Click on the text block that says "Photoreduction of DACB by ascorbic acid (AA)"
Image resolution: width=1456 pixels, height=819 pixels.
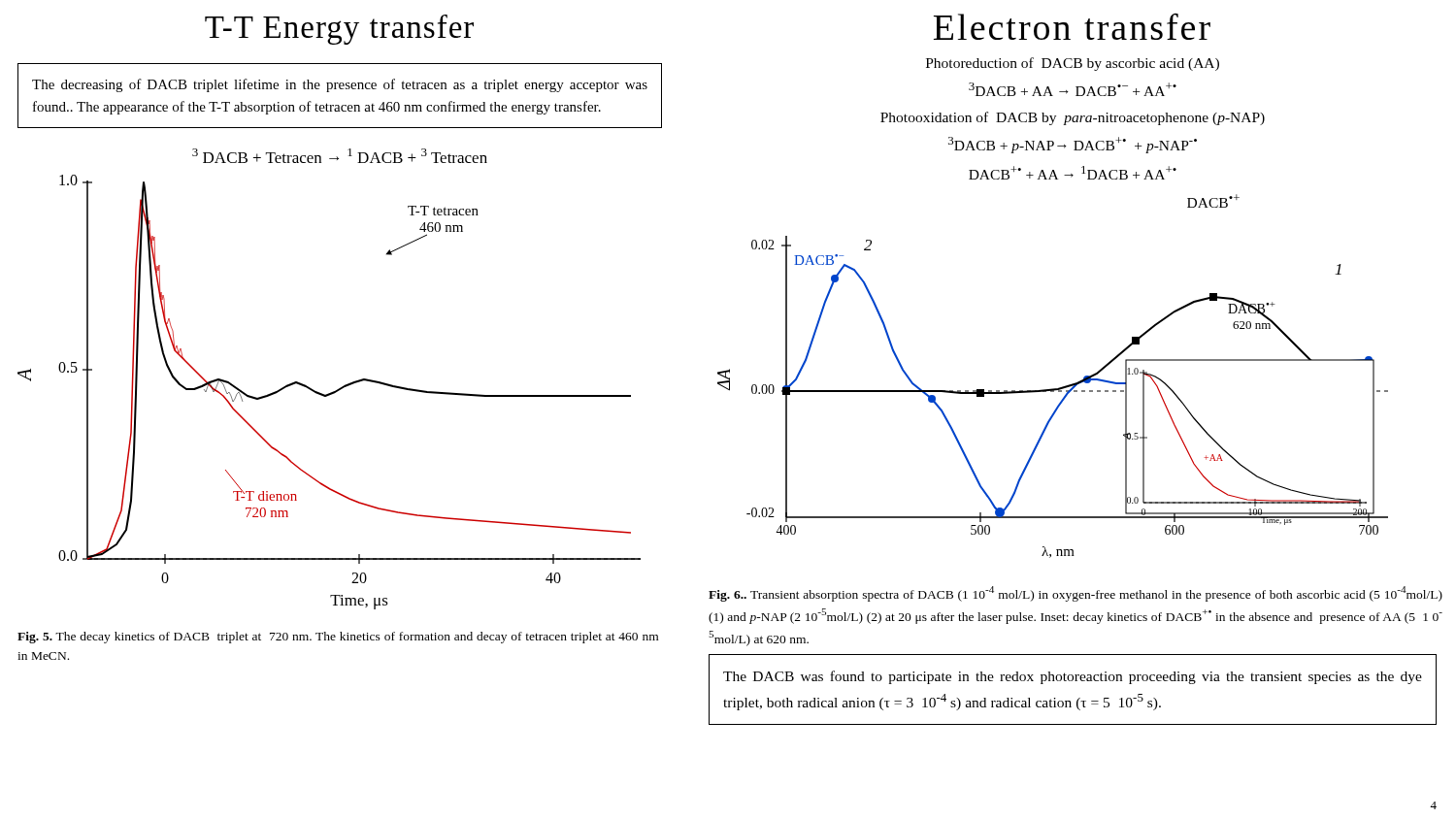coord(1073,133)
